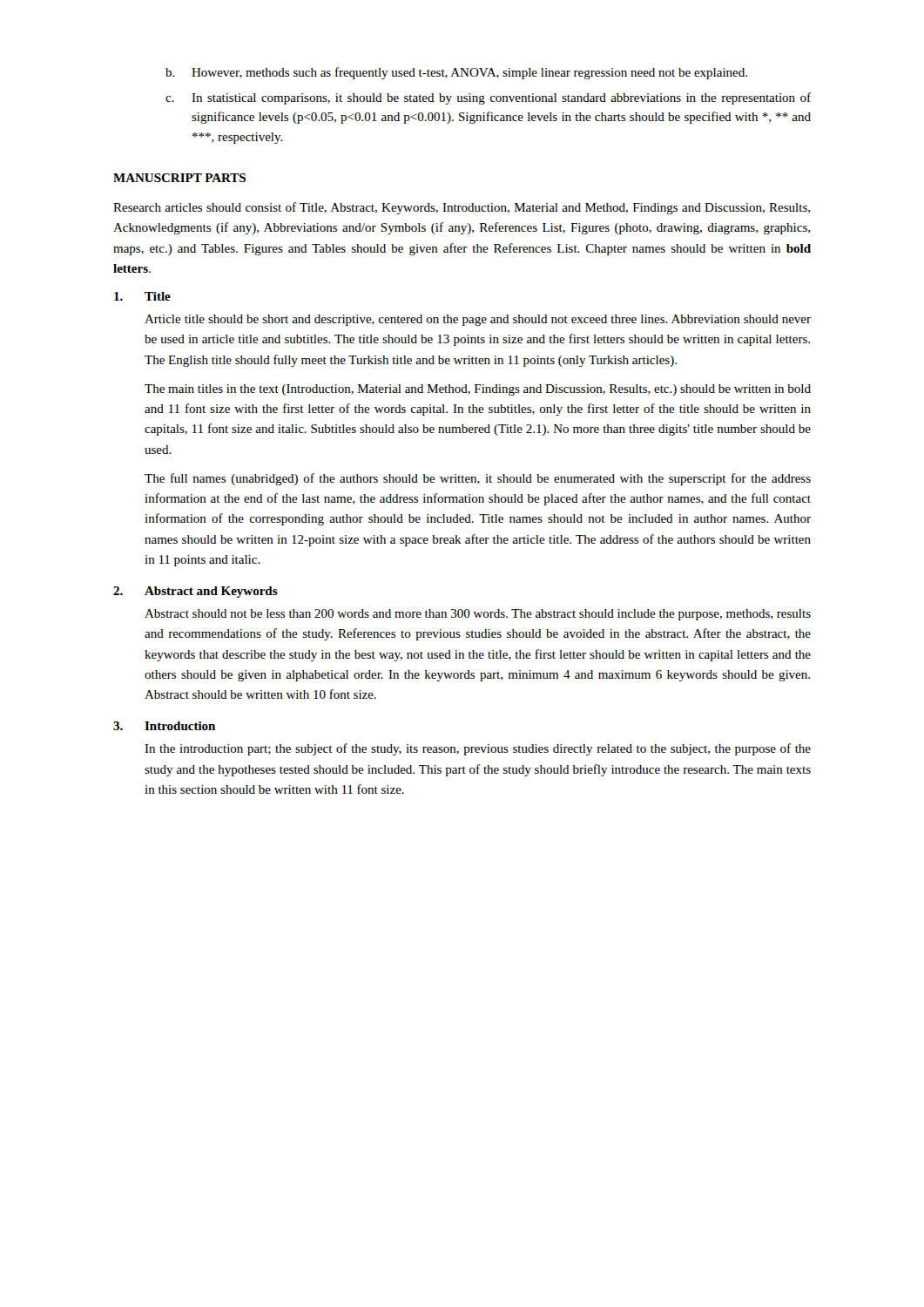This screenshot has width=924, height=1307.
Task: Select the list item that reads "3. Introduction"
Action: point(164,726)
